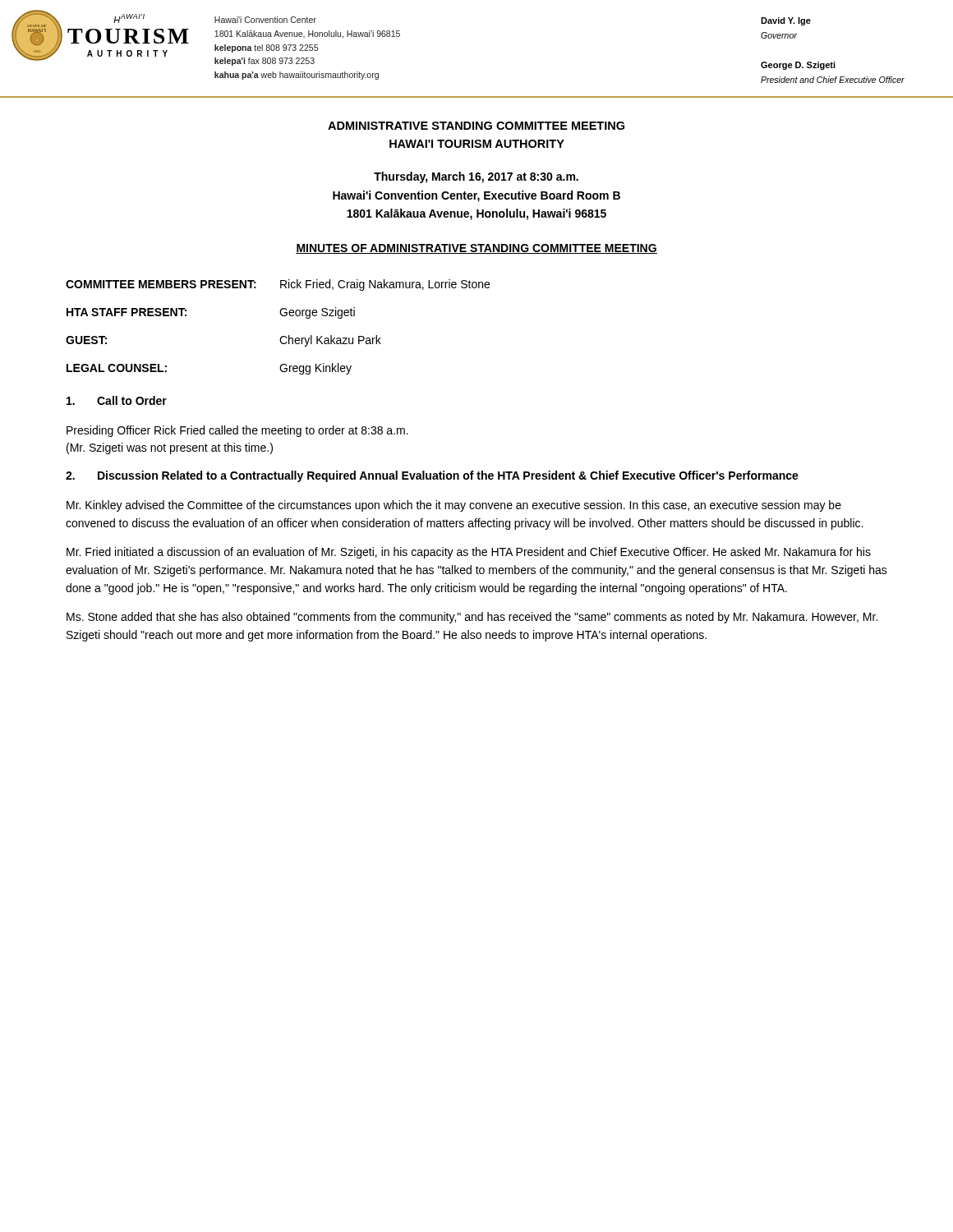Image resolution: width=953 pixels, height=1232 pixels.
Task: Locate the element starting "COMMITTEE MEMBERS PRESENT: Rick"
Action: pos(476,284)
